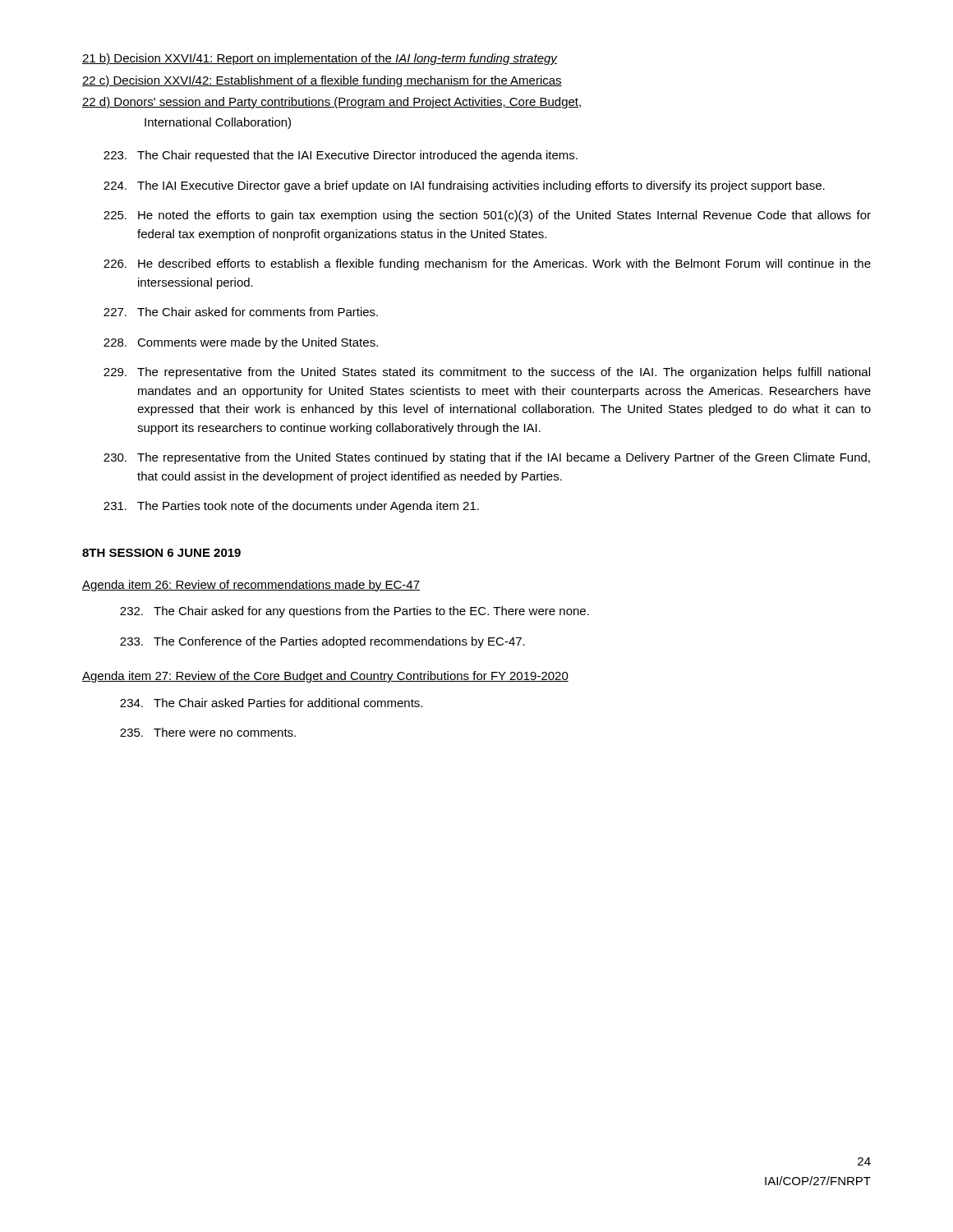Find the element starting "232. The Chair"
This screenshot has height=1232, width=953.
click(485, 611)
